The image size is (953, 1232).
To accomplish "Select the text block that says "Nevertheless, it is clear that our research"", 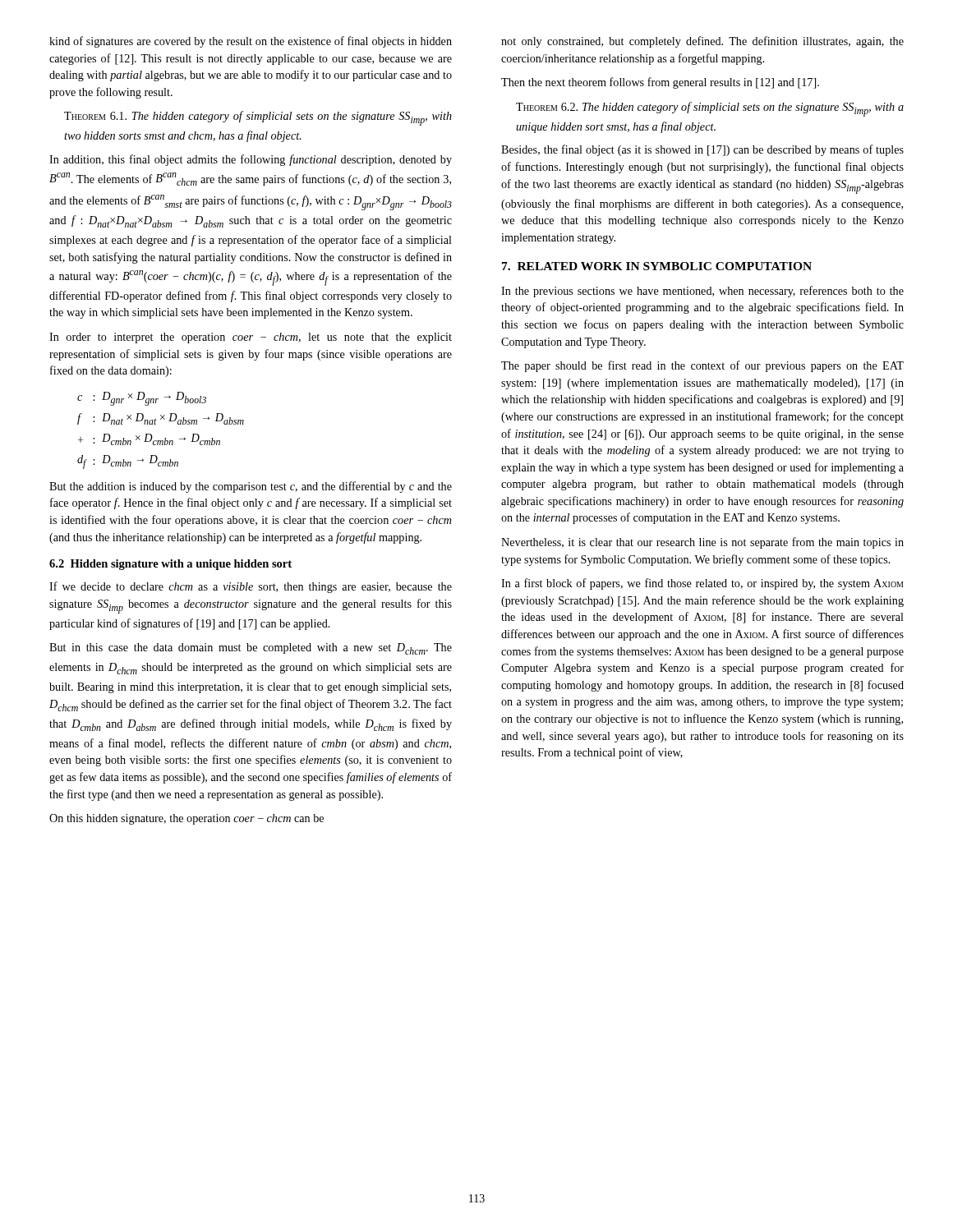I will (702, 551).
